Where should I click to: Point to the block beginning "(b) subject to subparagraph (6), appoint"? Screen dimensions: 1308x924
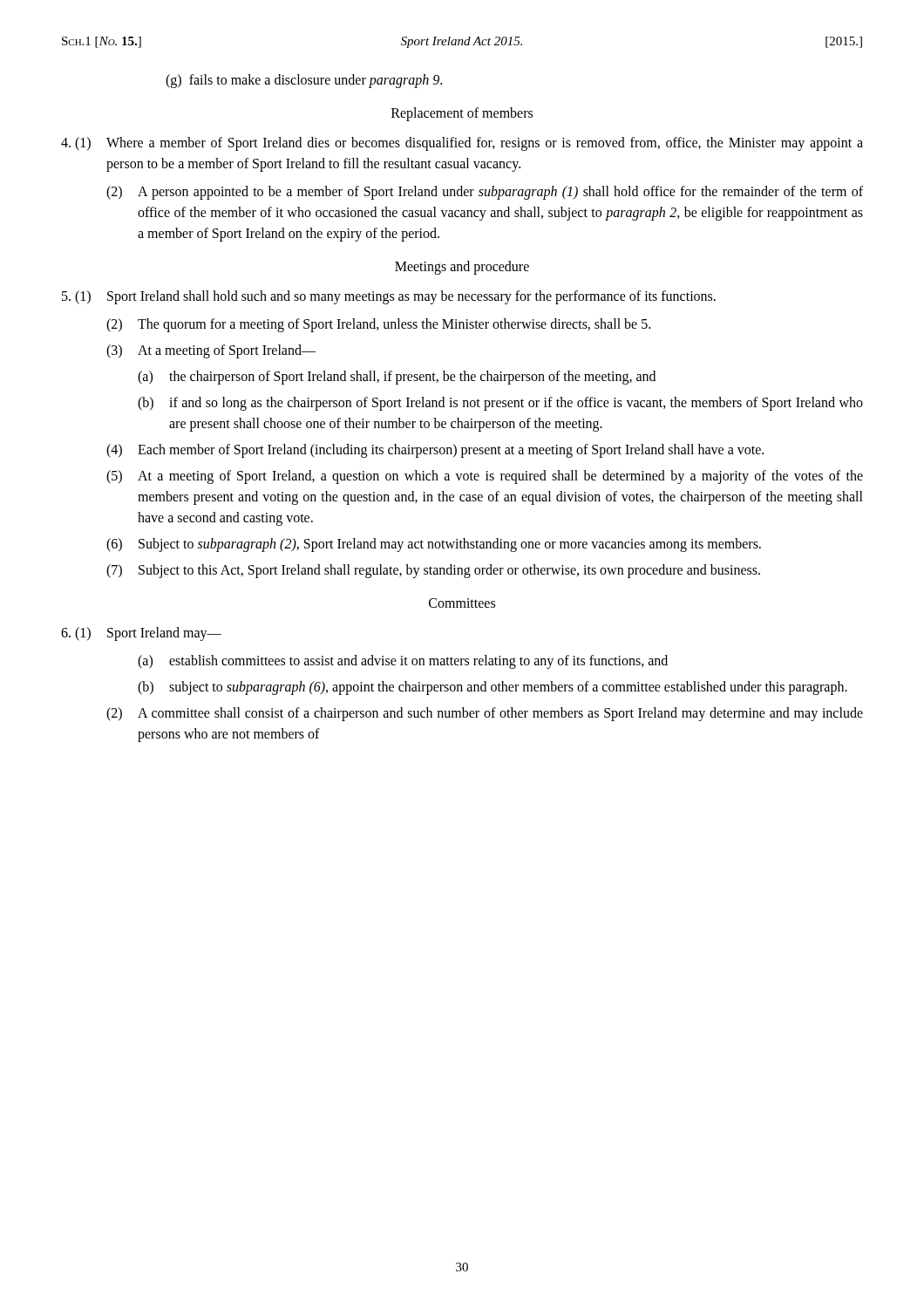click(x=500, y=687)
